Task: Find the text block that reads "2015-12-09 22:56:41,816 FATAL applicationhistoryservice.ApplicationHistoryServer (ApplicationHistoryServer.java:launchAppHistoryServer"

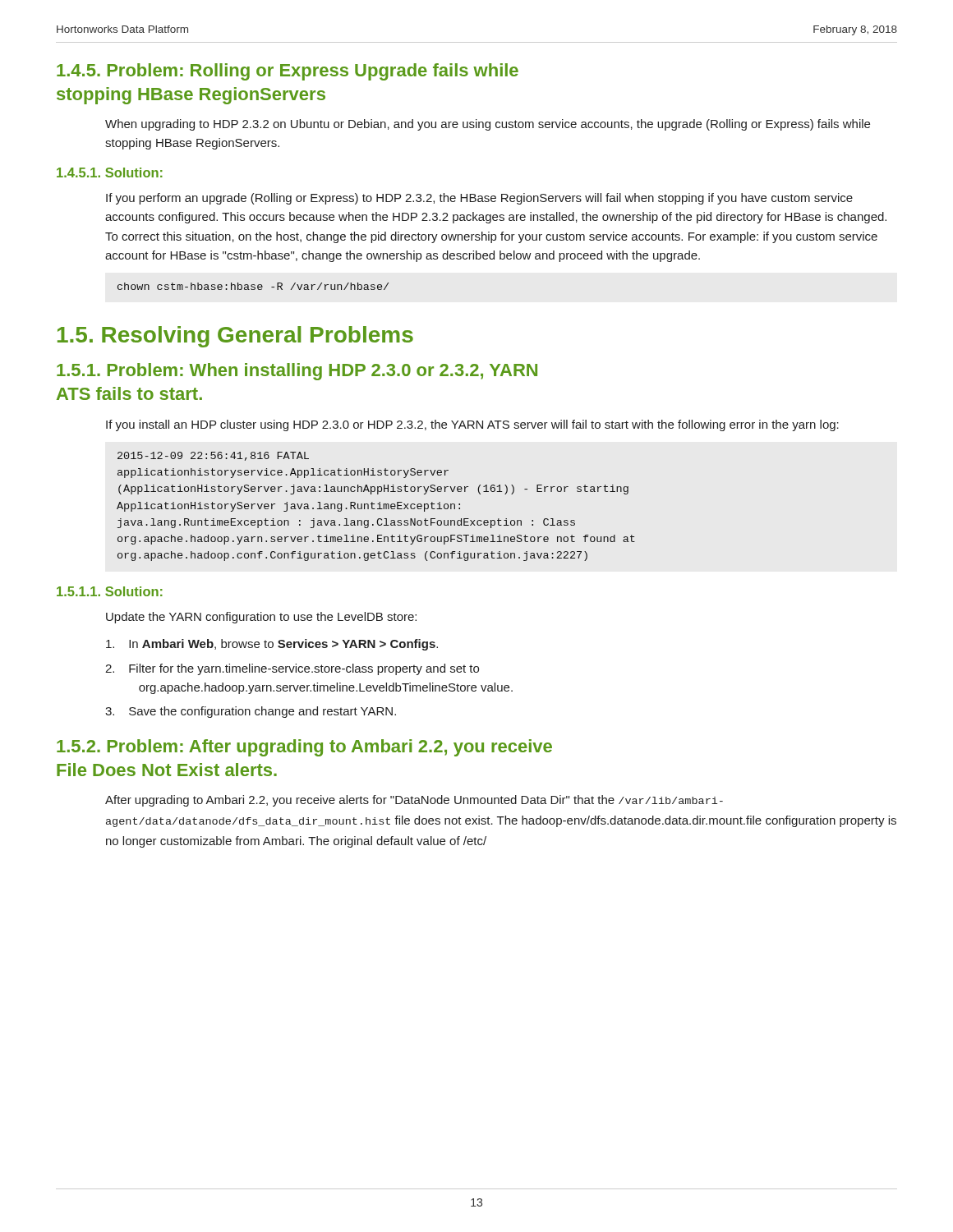Action: 376,506
